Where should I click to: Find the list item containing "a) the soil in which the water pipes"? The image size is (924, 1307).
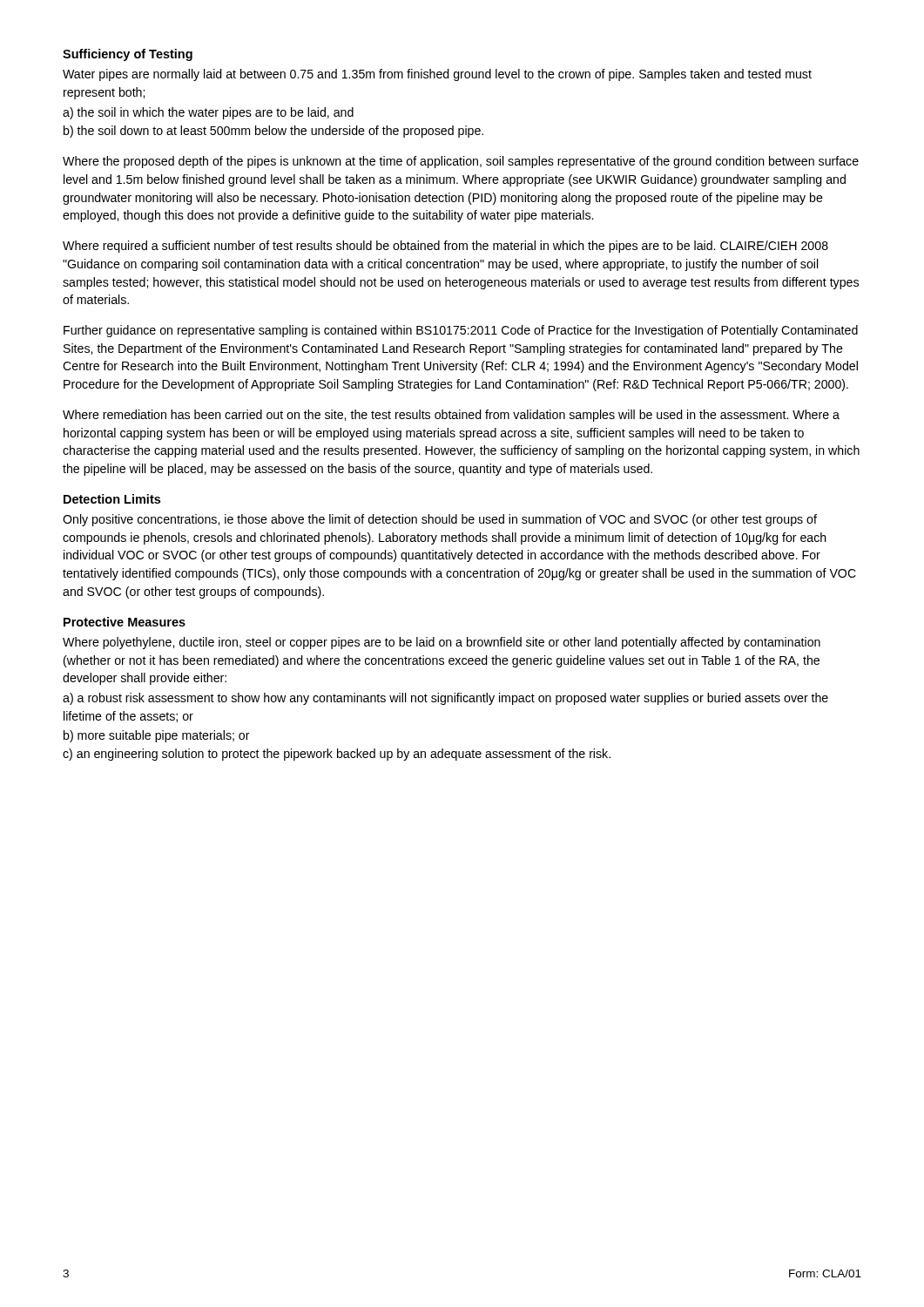click(208, 112)
